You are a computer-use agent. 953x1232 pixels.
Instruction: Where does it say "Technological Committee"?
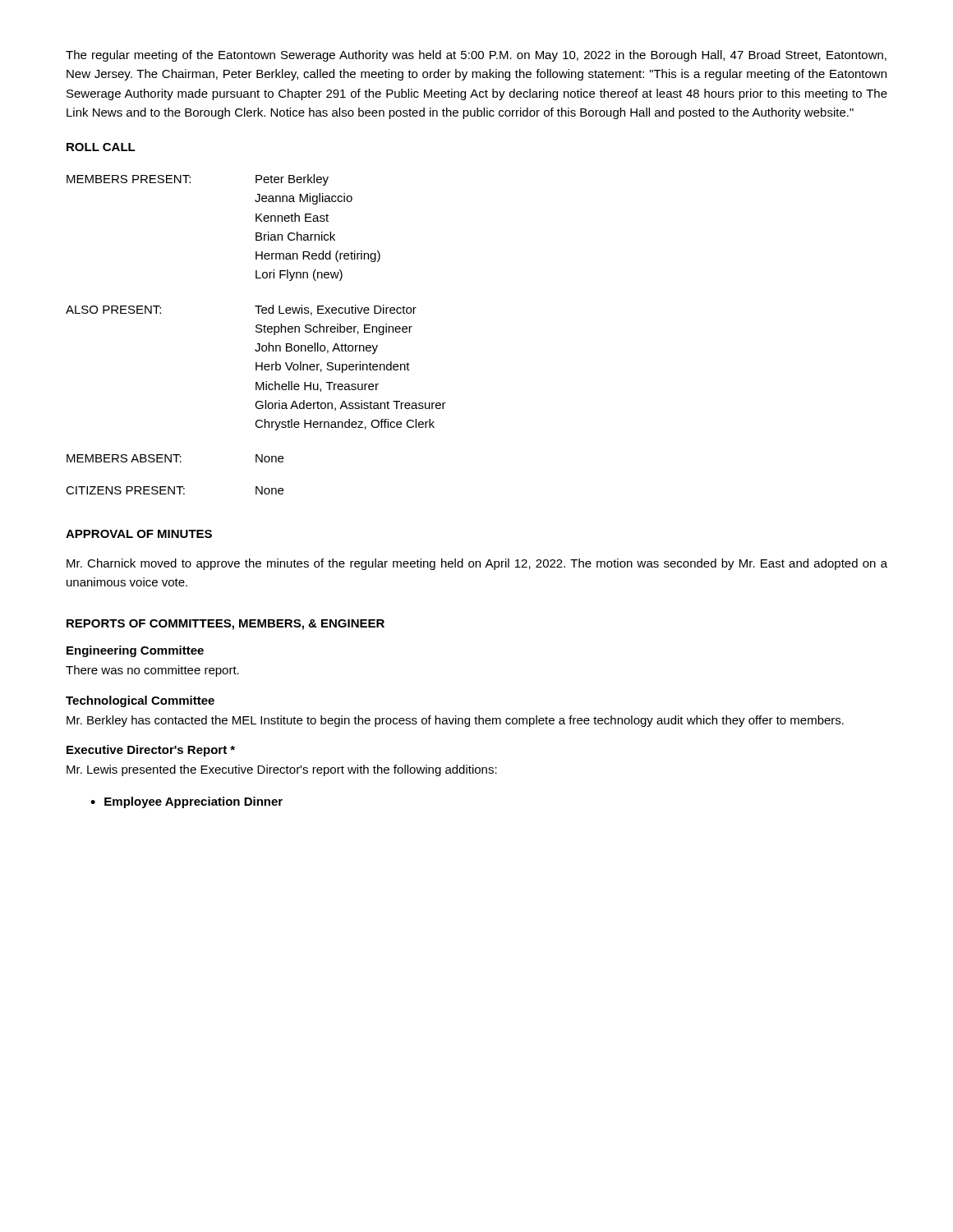pos(140,700)
